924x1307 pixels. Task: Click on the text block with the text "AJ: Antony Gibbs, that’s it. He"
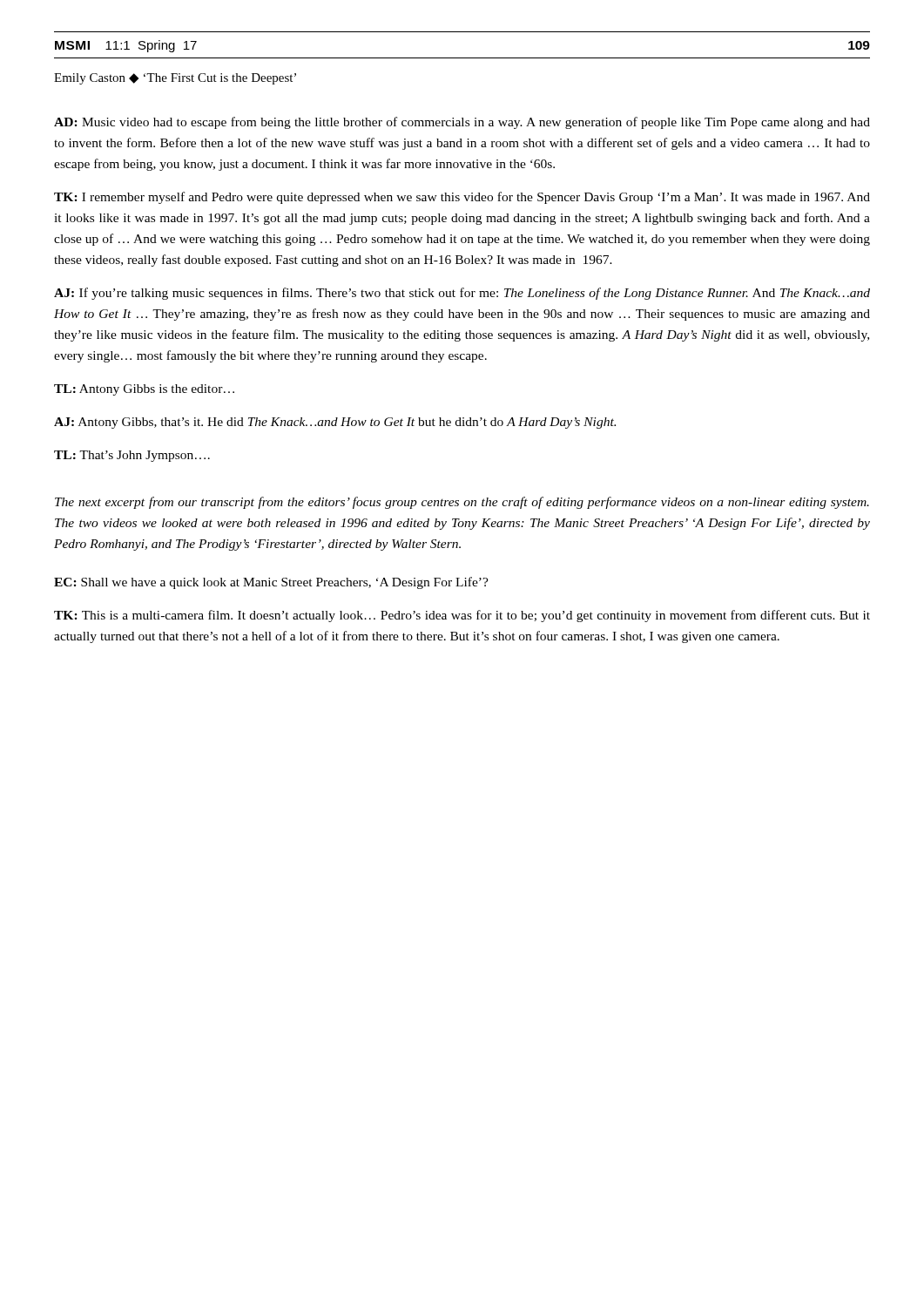pyautogui.click(x=336, y=421)
